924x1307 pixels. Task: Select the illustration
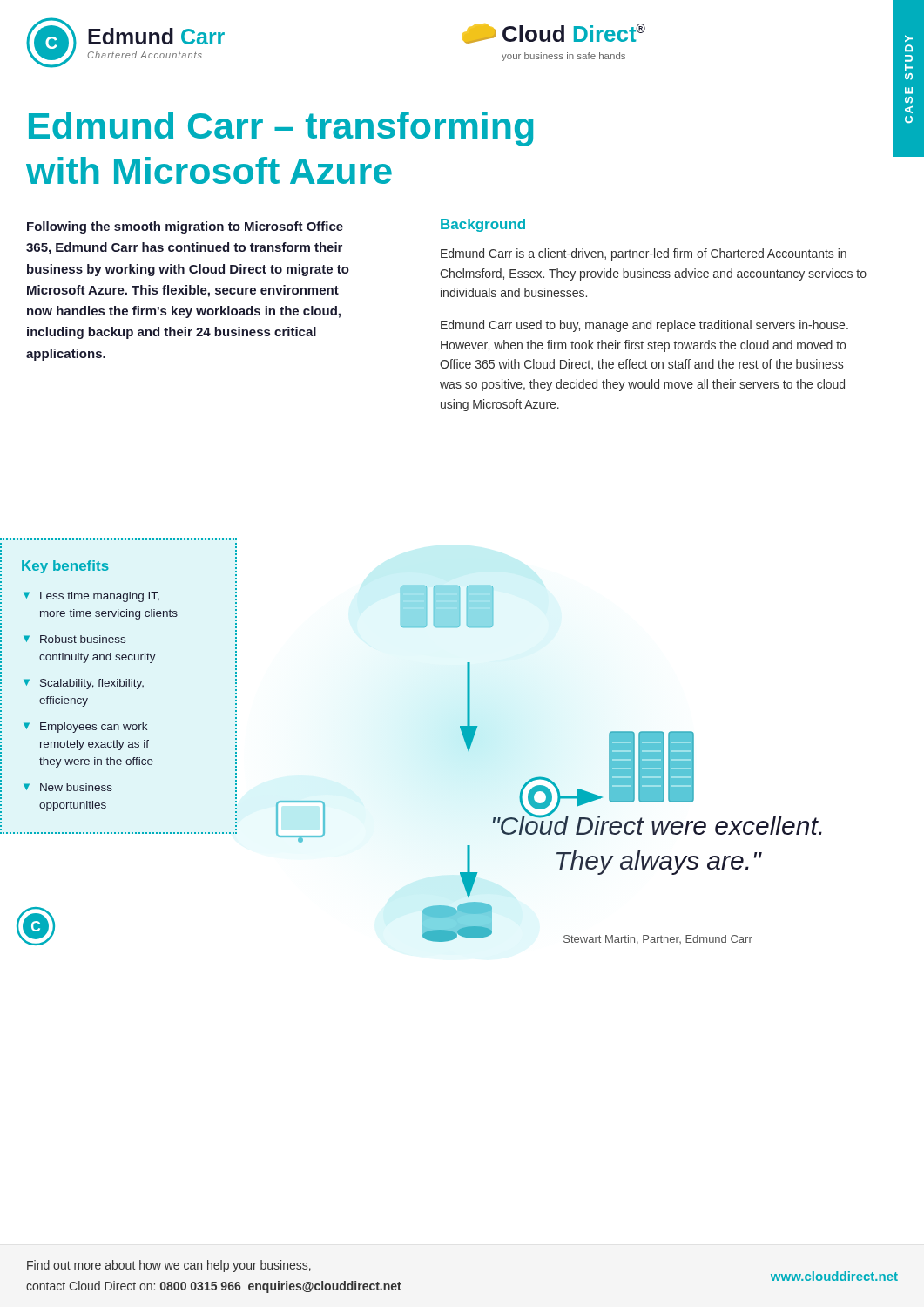pyautogui.click(x=462, y=736)
